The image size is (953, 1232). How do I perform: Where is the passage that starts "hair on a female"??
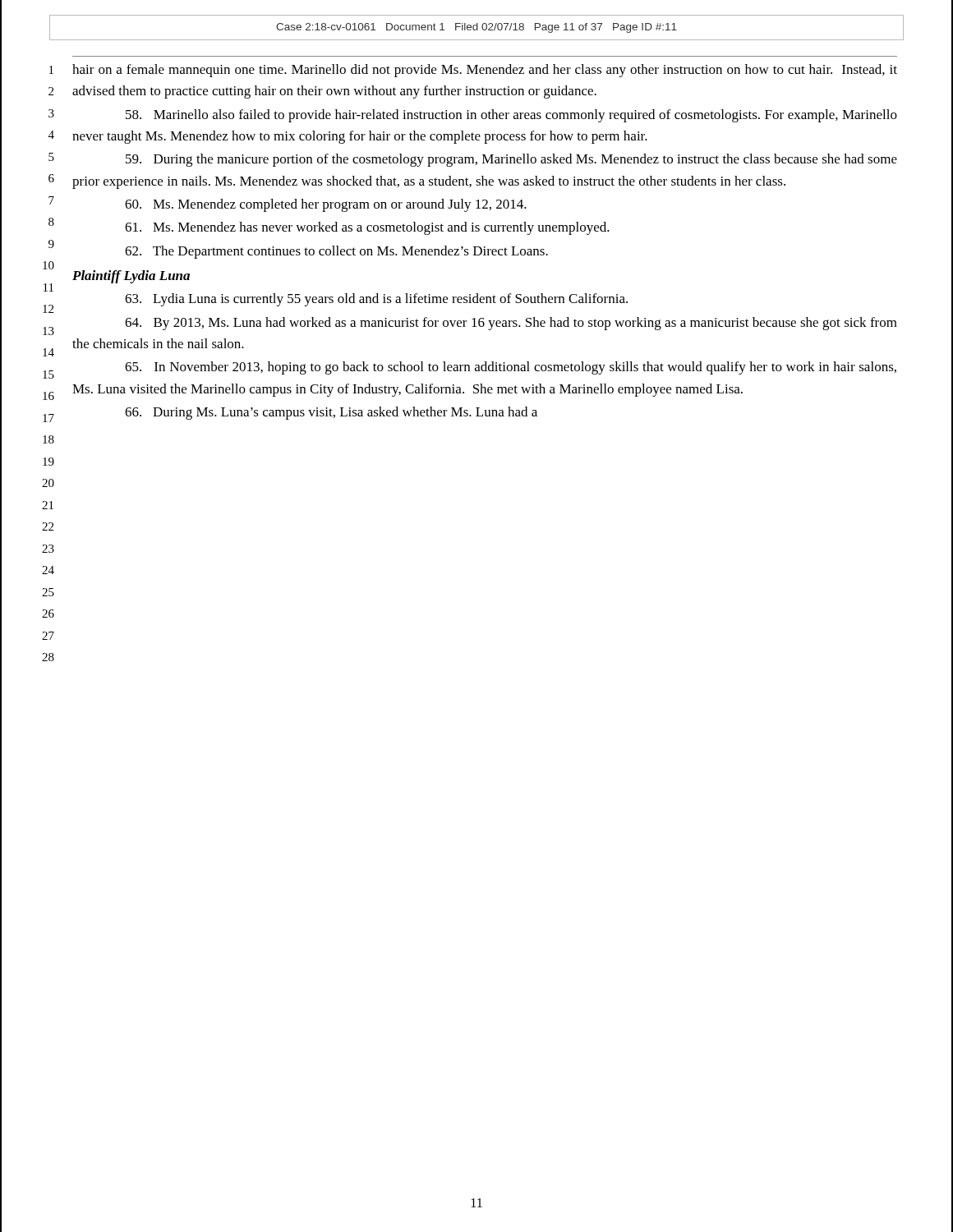(x=485, y=80)
